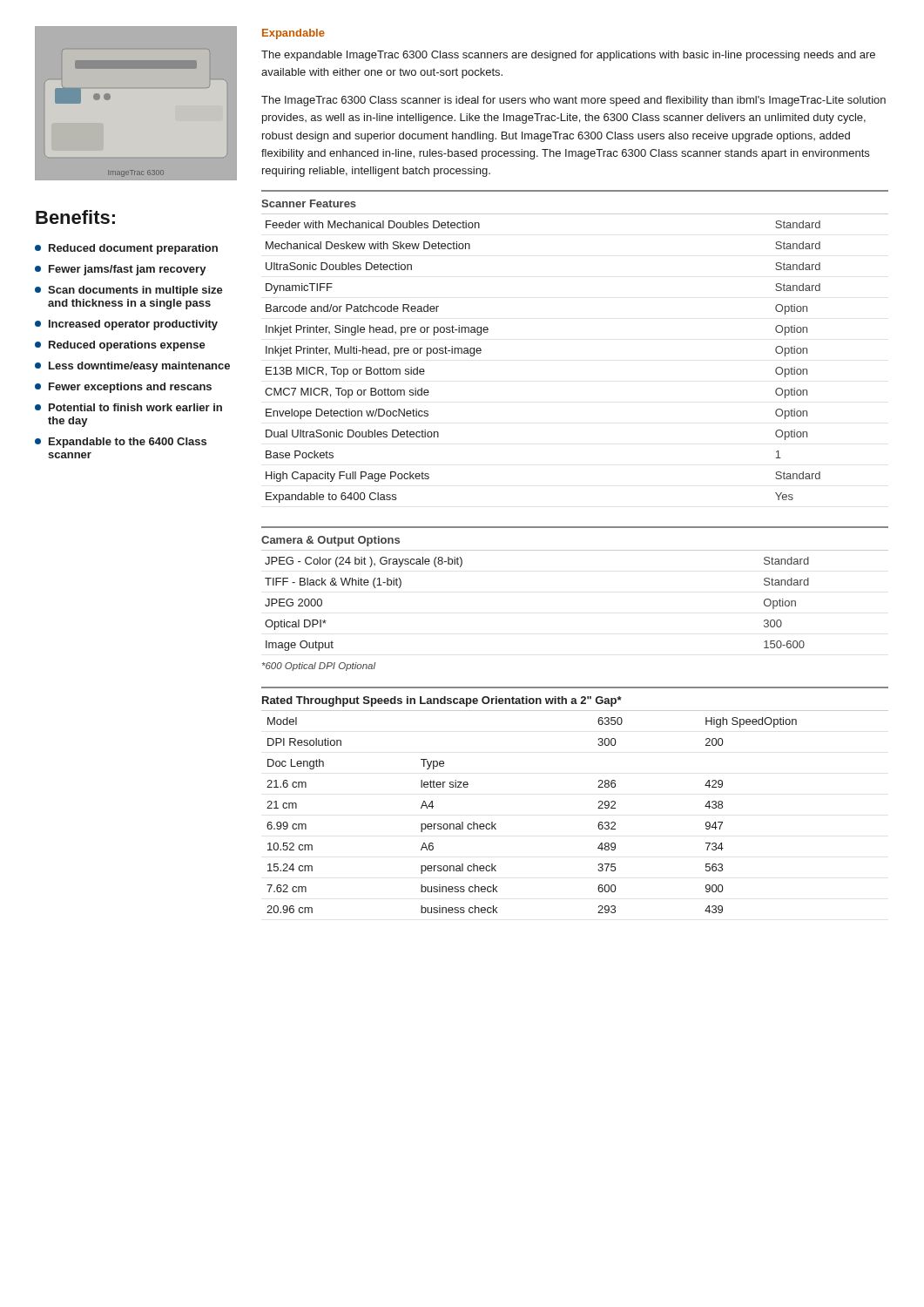Locate a section header
The image size is (924, 1307).
[293, 33]
